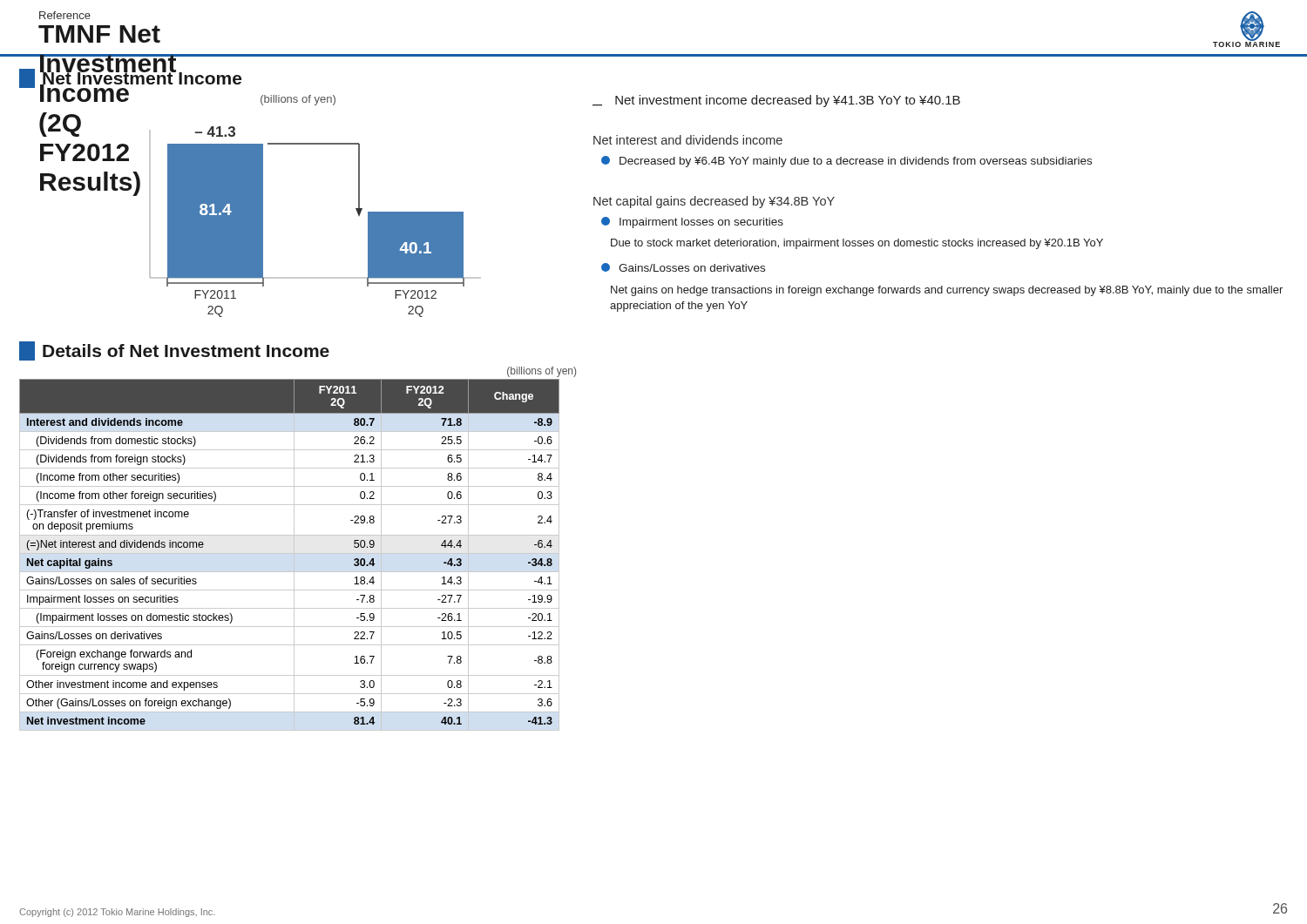The width and height of the screenshot is (1307, 924).
Task: Point to the element starting "Decreased by ¥6.4B YoY mainly due to"
Action: (847, 161)
